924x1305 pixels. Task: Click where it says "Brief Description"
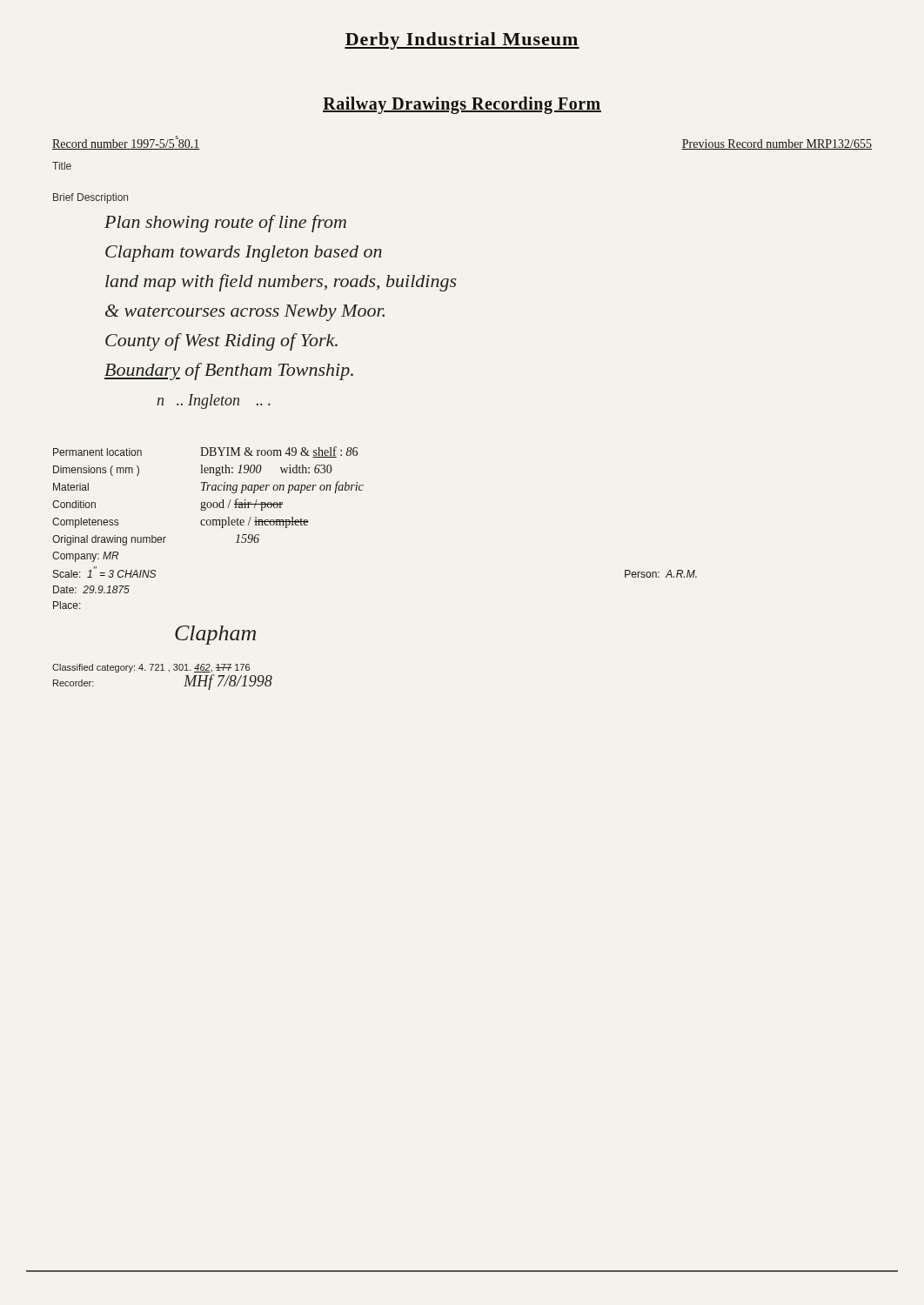pyautogui.click(x=91, y=197)
